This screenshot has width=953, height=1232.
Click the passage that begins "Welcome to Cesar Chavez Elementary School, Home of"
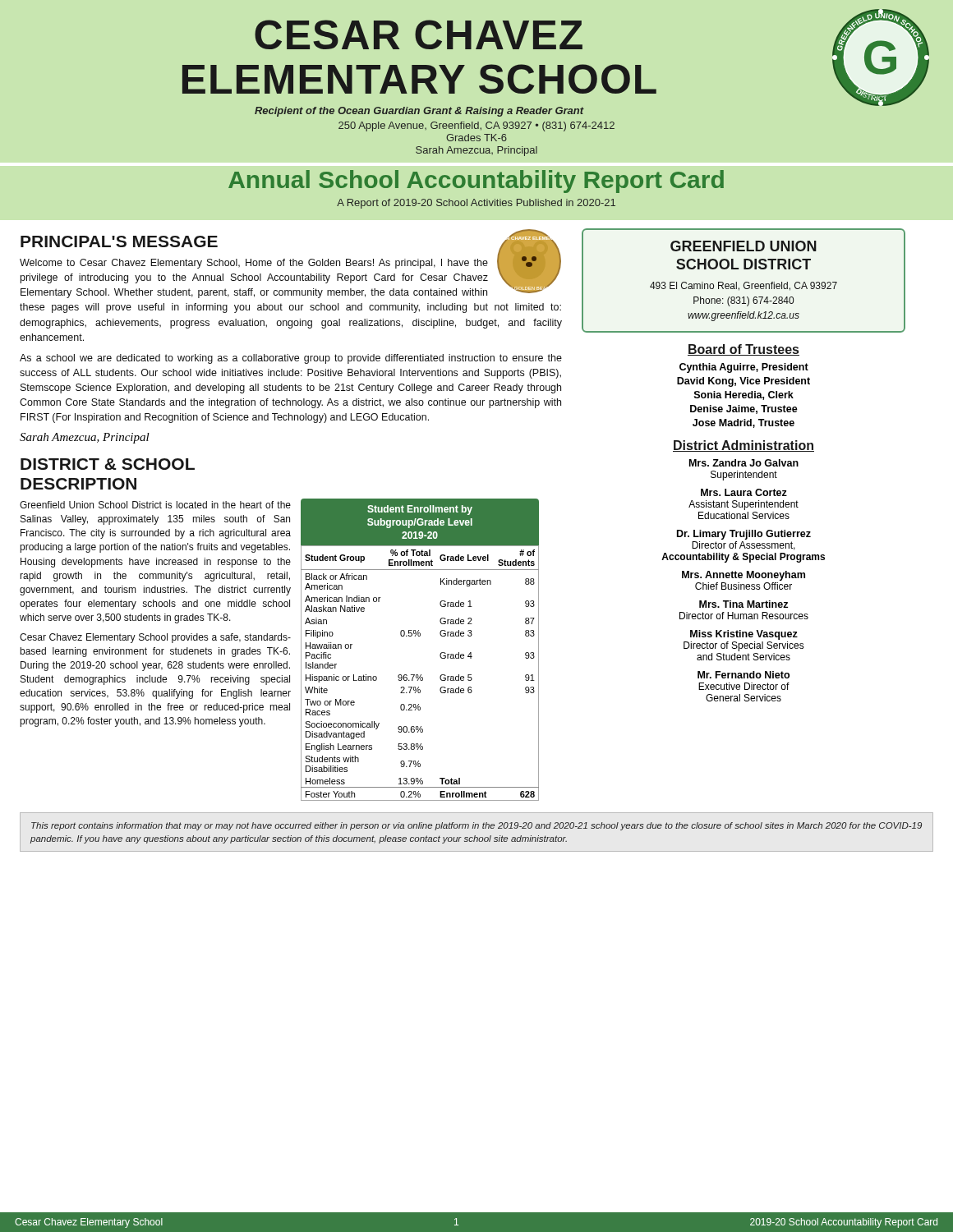click(x=291, y=300)
